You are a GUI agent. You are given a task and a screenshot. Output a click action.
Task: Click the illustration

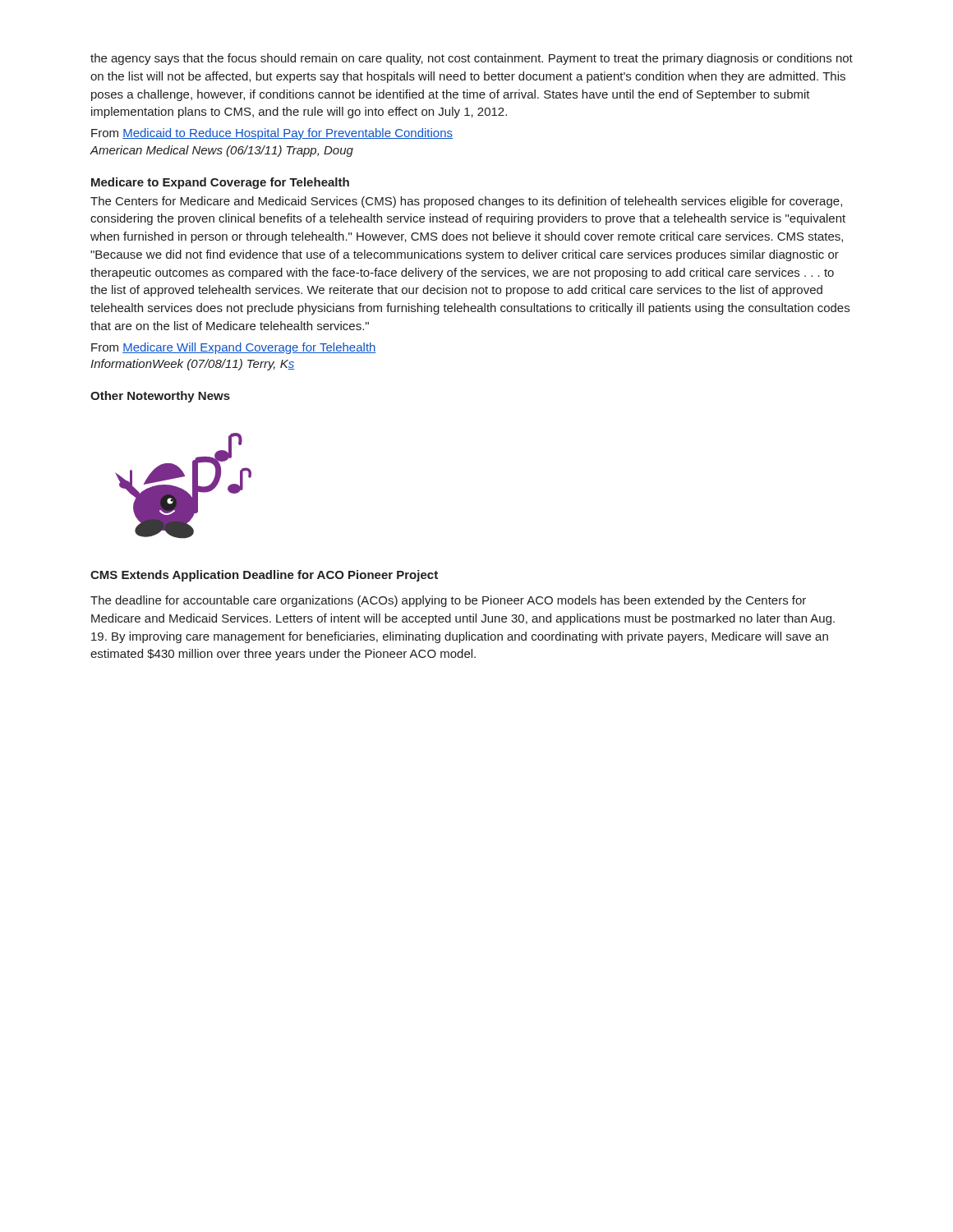point(472,482)
